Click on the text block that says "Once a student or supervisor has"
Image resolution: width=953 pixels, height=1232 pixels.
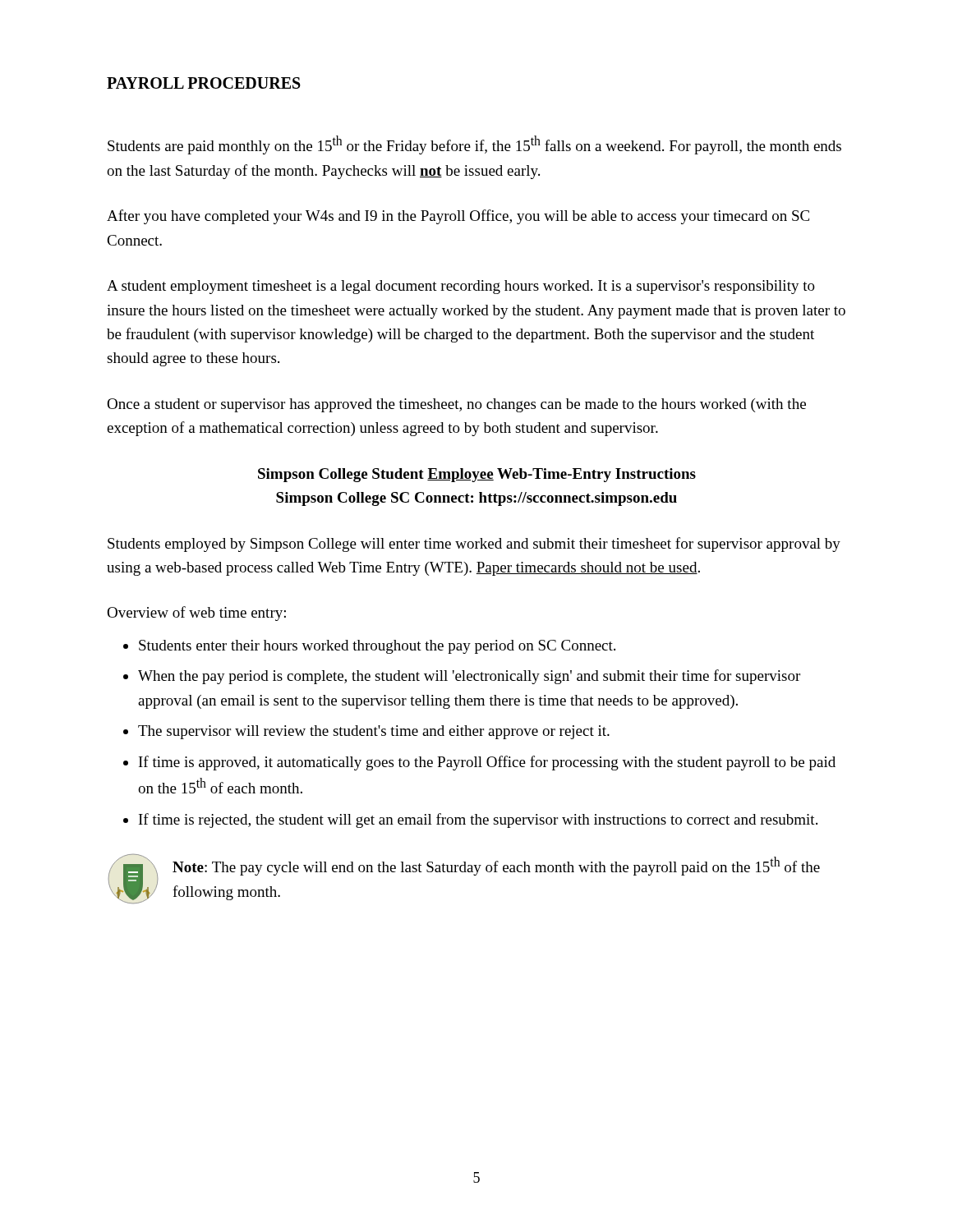pos(476,416)
